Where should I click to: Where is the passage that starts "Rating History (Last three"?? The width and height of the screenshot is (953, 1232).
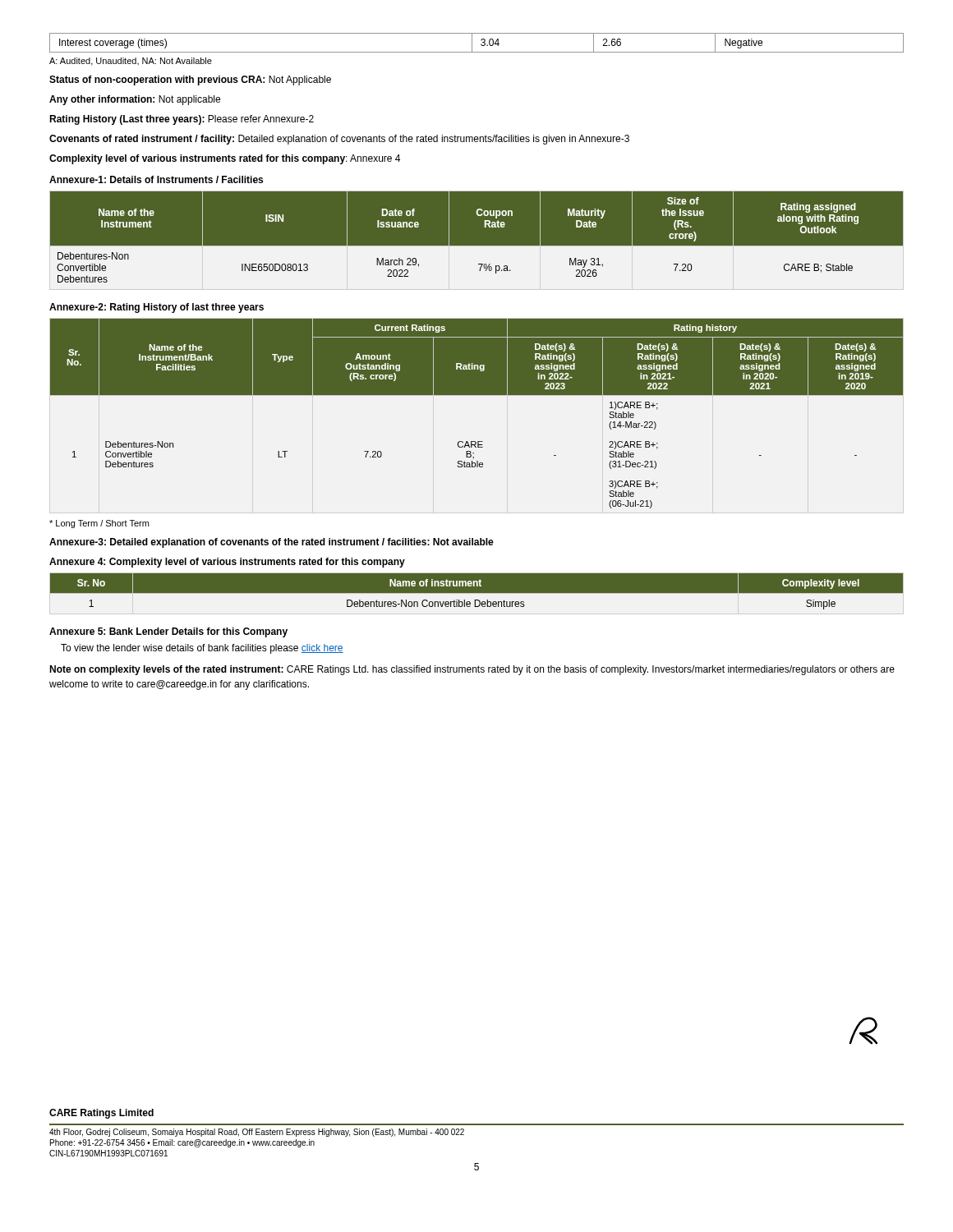pos(182,119)
